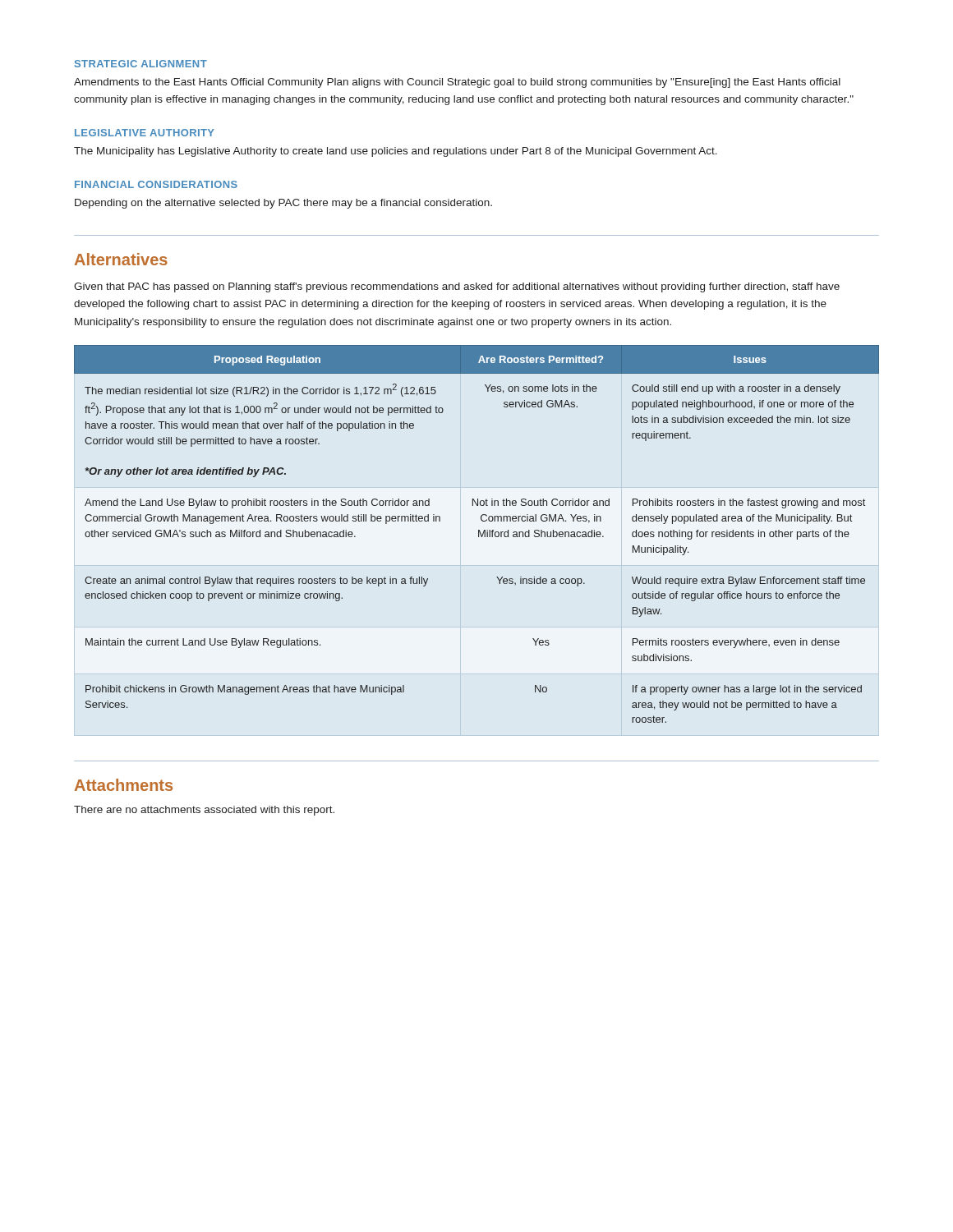Screen dimensions: 1232x953
Task: Point to the block beginning "The Municipality has Legislative Authority to"
Action: click(396, 151)
